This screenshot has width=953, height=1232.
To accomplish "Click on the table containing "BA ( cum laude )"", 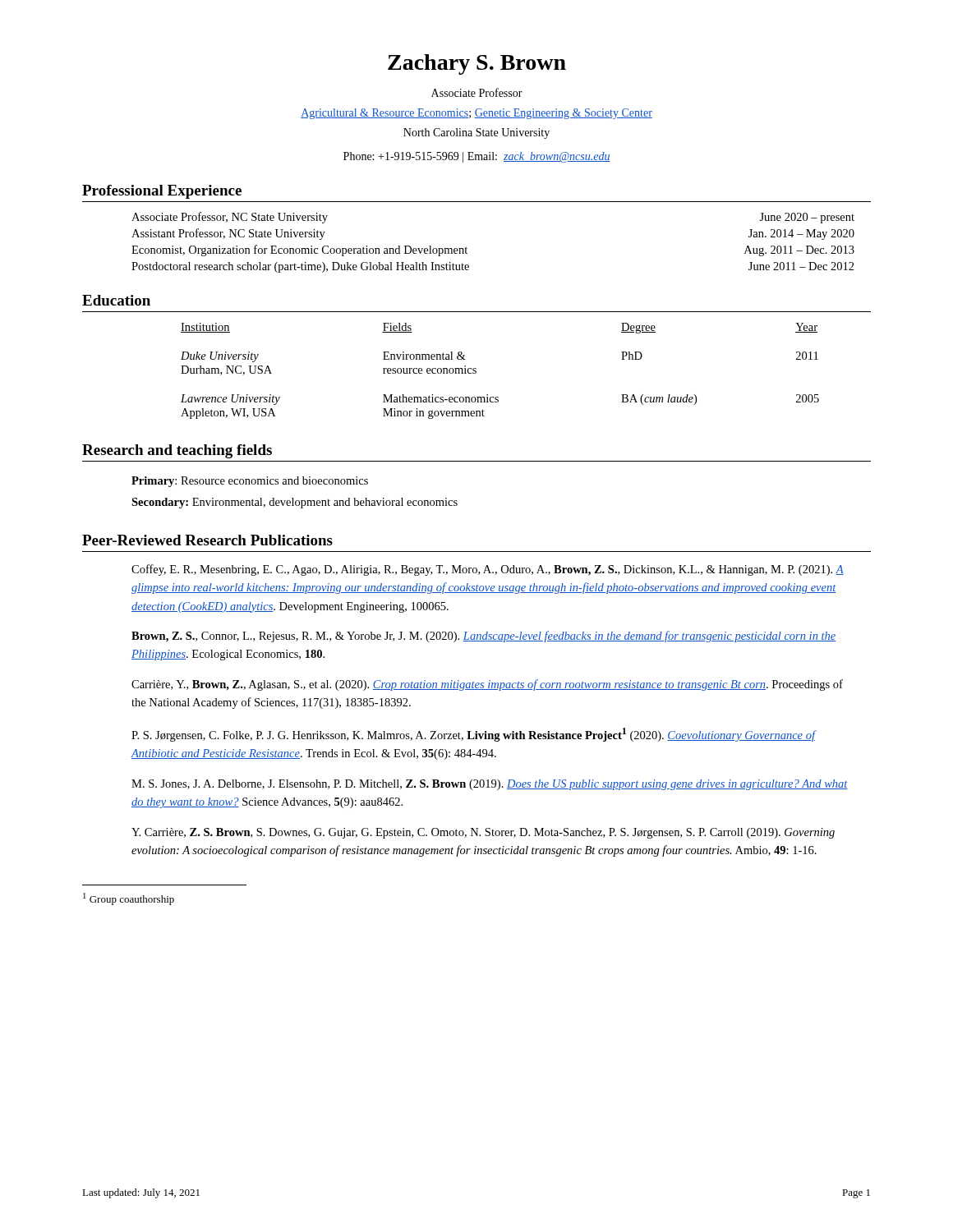I will coord(501,372).
